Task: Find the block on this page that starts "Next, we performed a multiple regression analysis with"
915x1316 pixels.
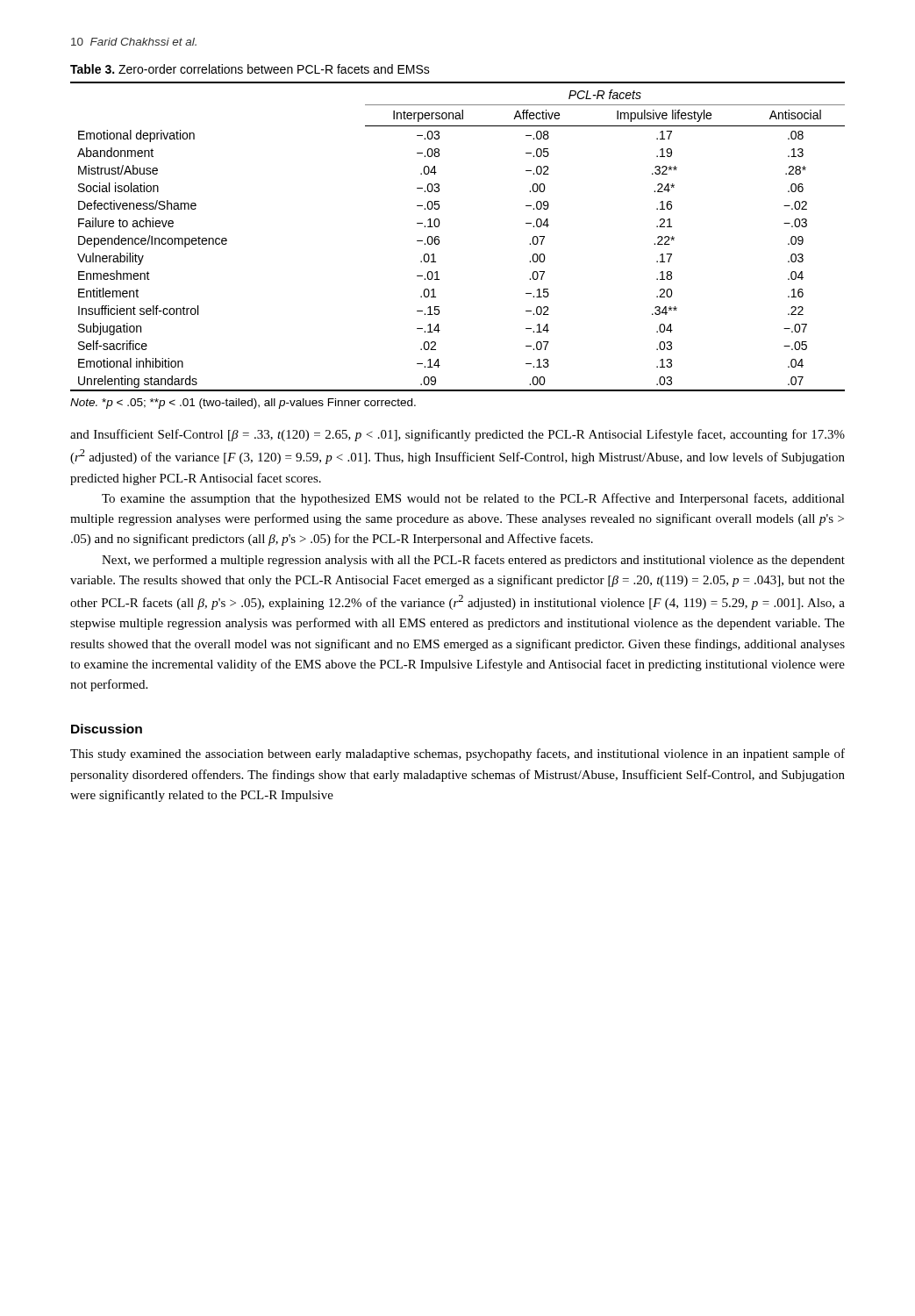Action: pyautogui.click(x=458, y=622)
